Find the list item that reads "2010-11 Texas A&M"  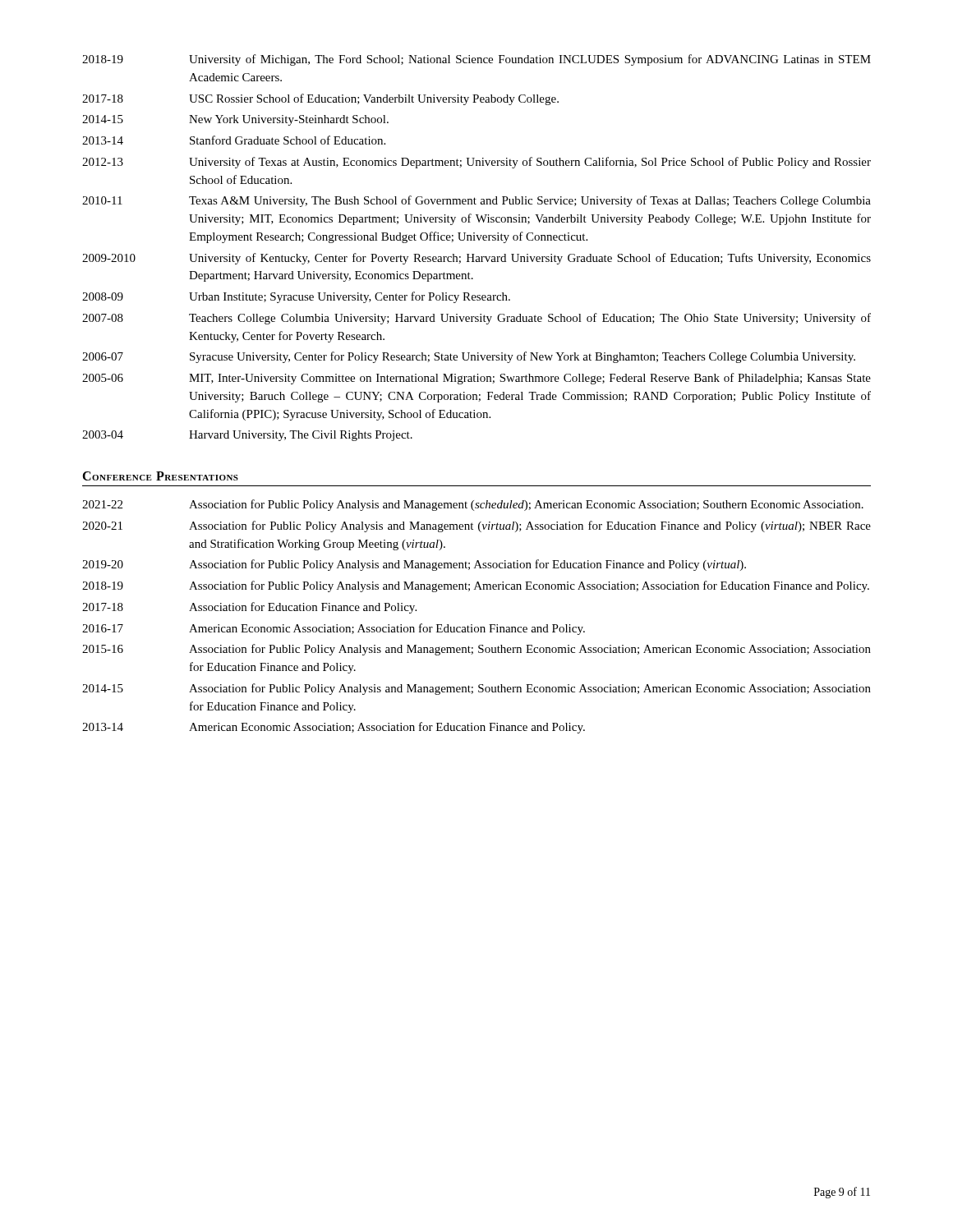coord(476,219)
